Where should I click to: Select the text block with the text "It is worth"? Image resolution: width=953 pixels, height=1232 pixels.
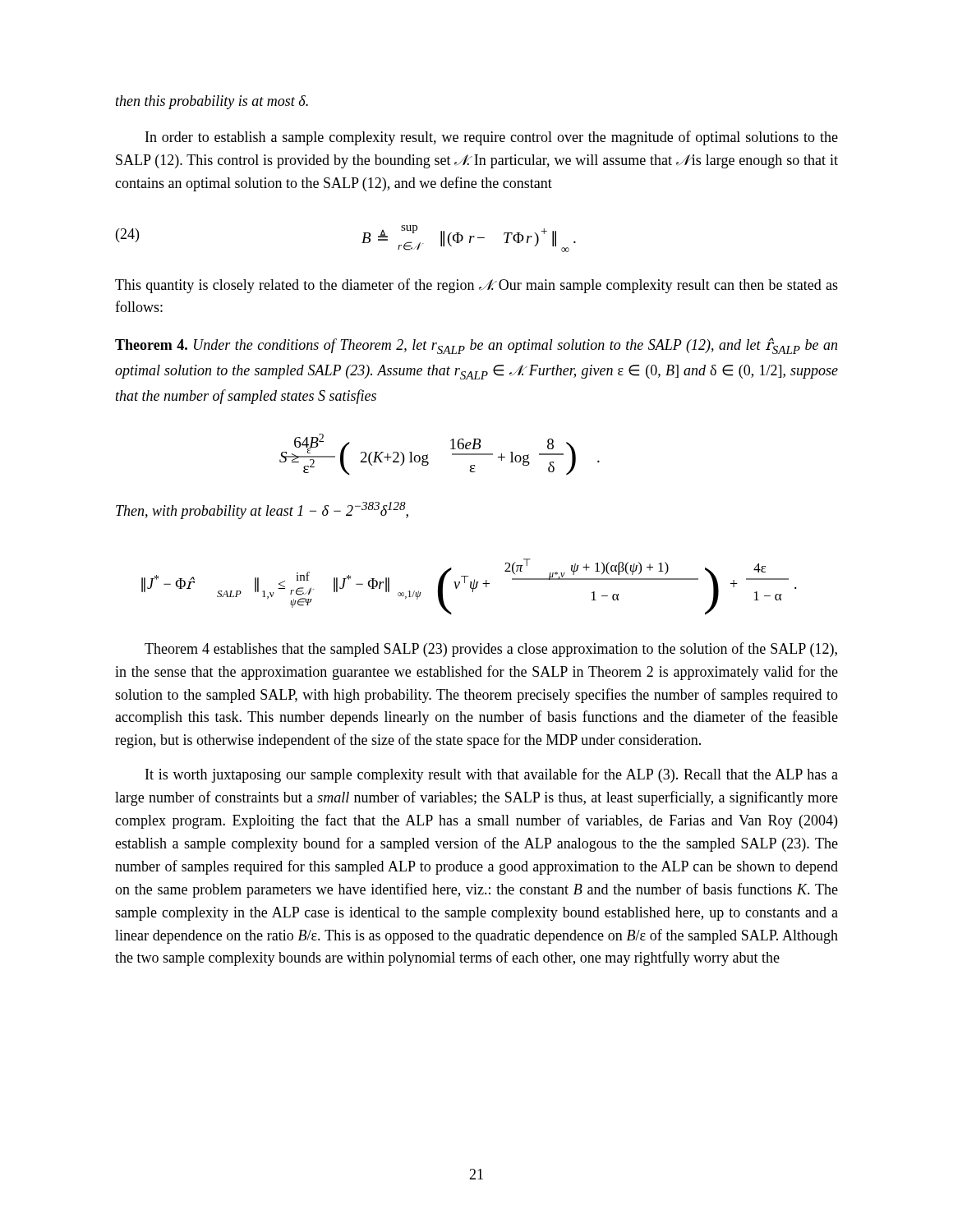[476, 866]
